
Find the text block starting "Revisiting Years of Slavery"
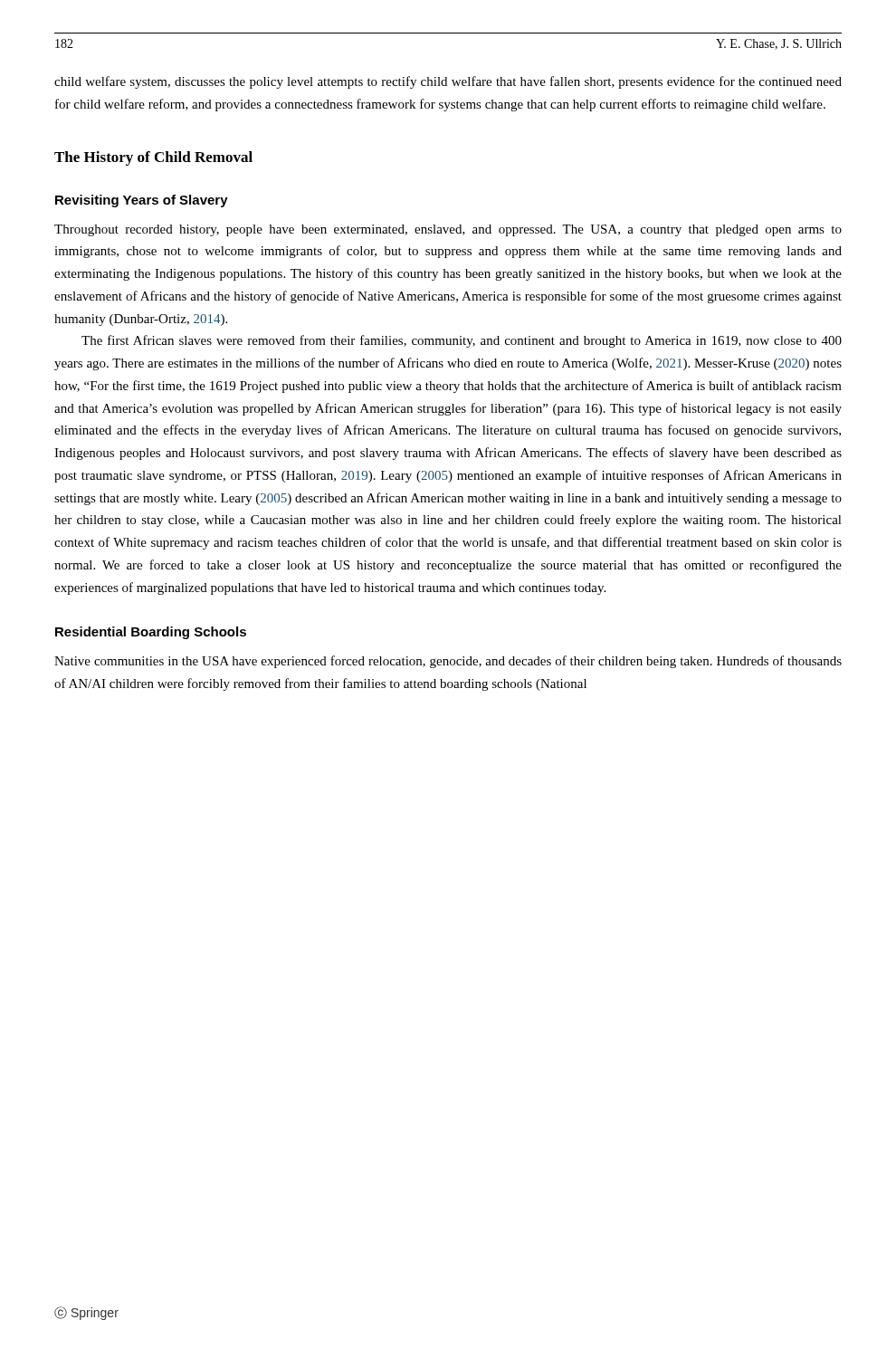tap(141, 199)
